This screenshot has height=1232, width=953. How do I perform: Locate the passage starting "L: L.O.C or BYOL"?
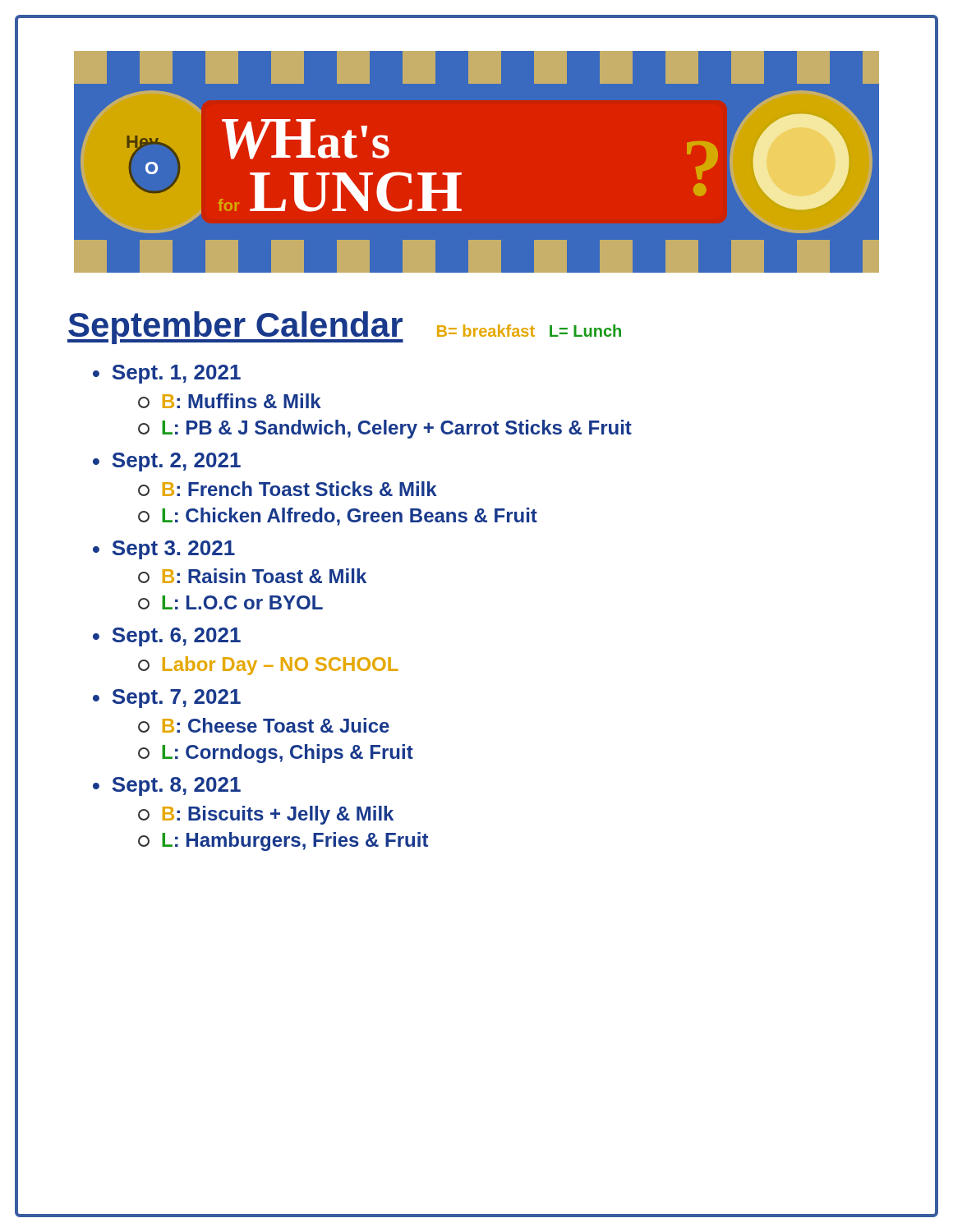tap(231, 603)
